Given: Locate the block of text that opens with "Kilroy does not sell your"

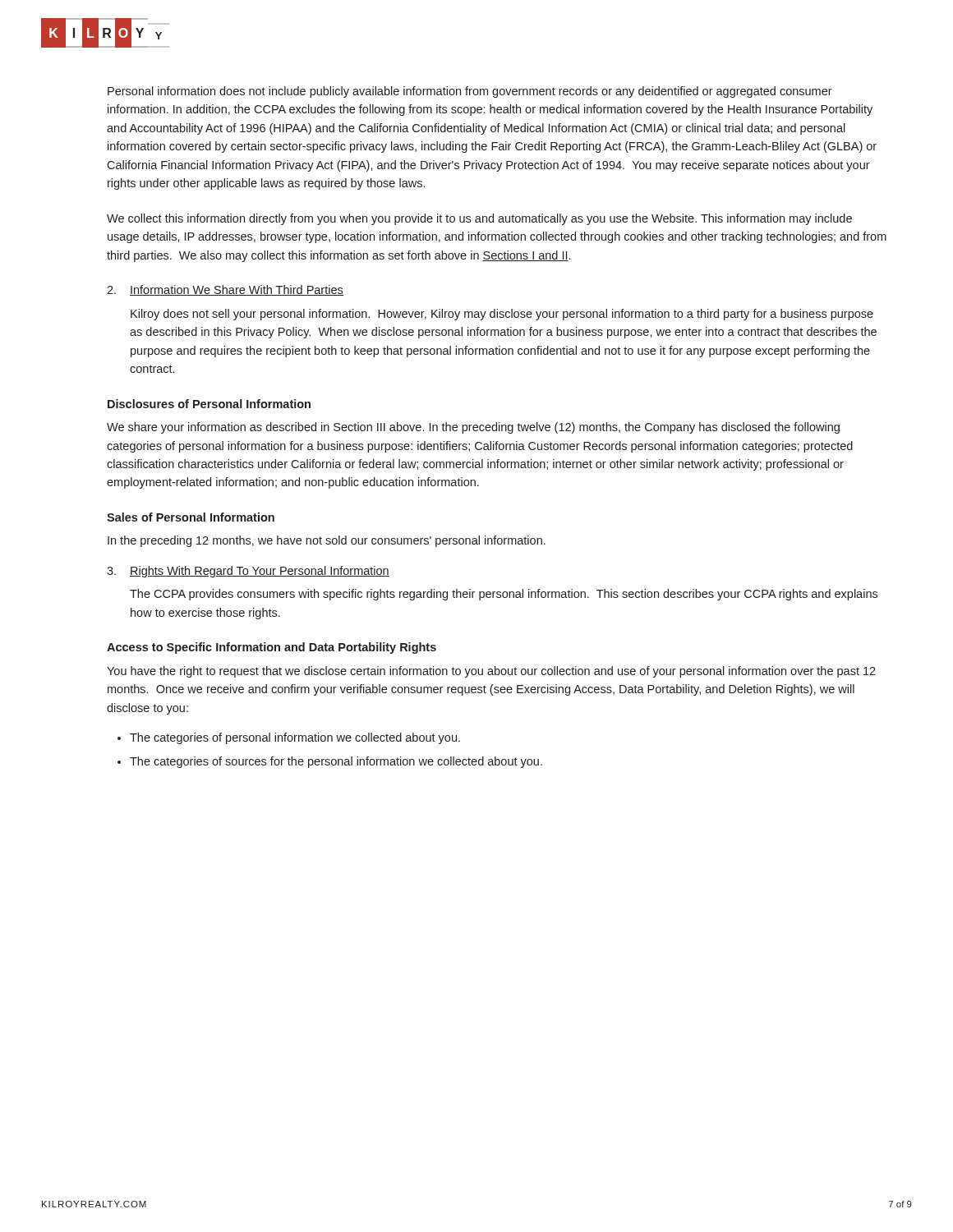Looking at the screenshot, I should [503, 341].
